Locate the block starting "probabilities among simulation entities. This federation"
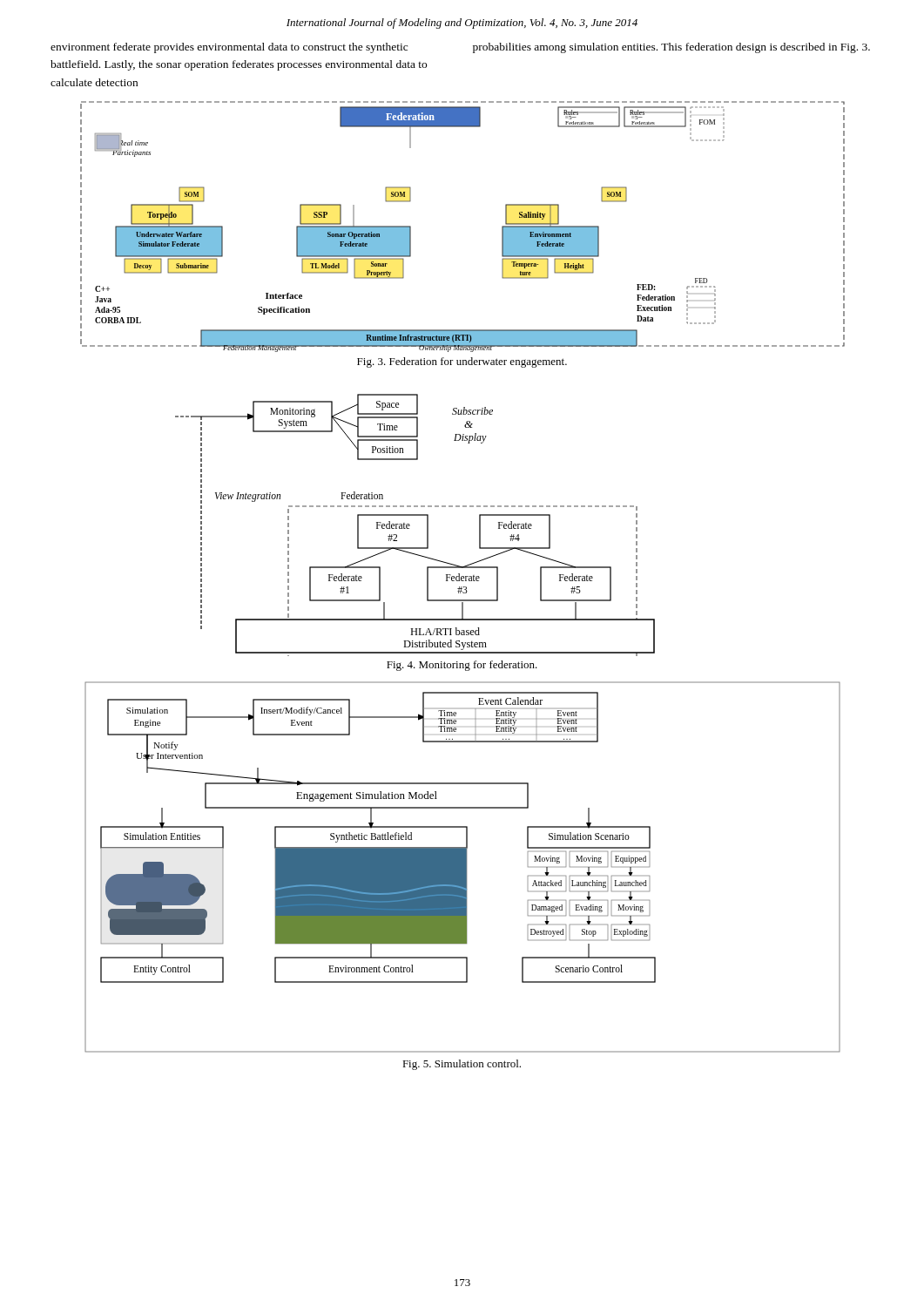 pos(672,47)
